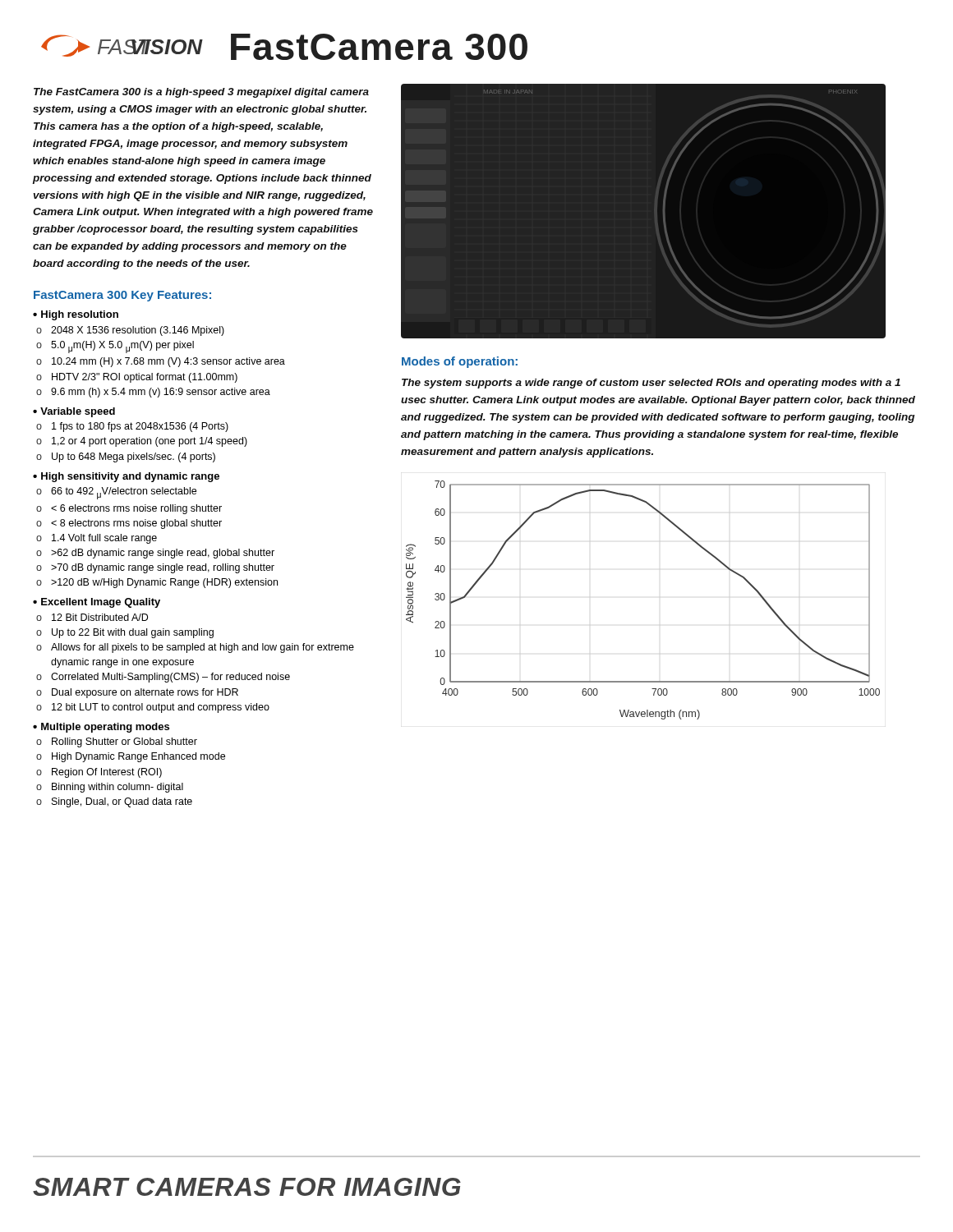
Task: Find "•Multiple operating modes" on this page
Action: 101,727
